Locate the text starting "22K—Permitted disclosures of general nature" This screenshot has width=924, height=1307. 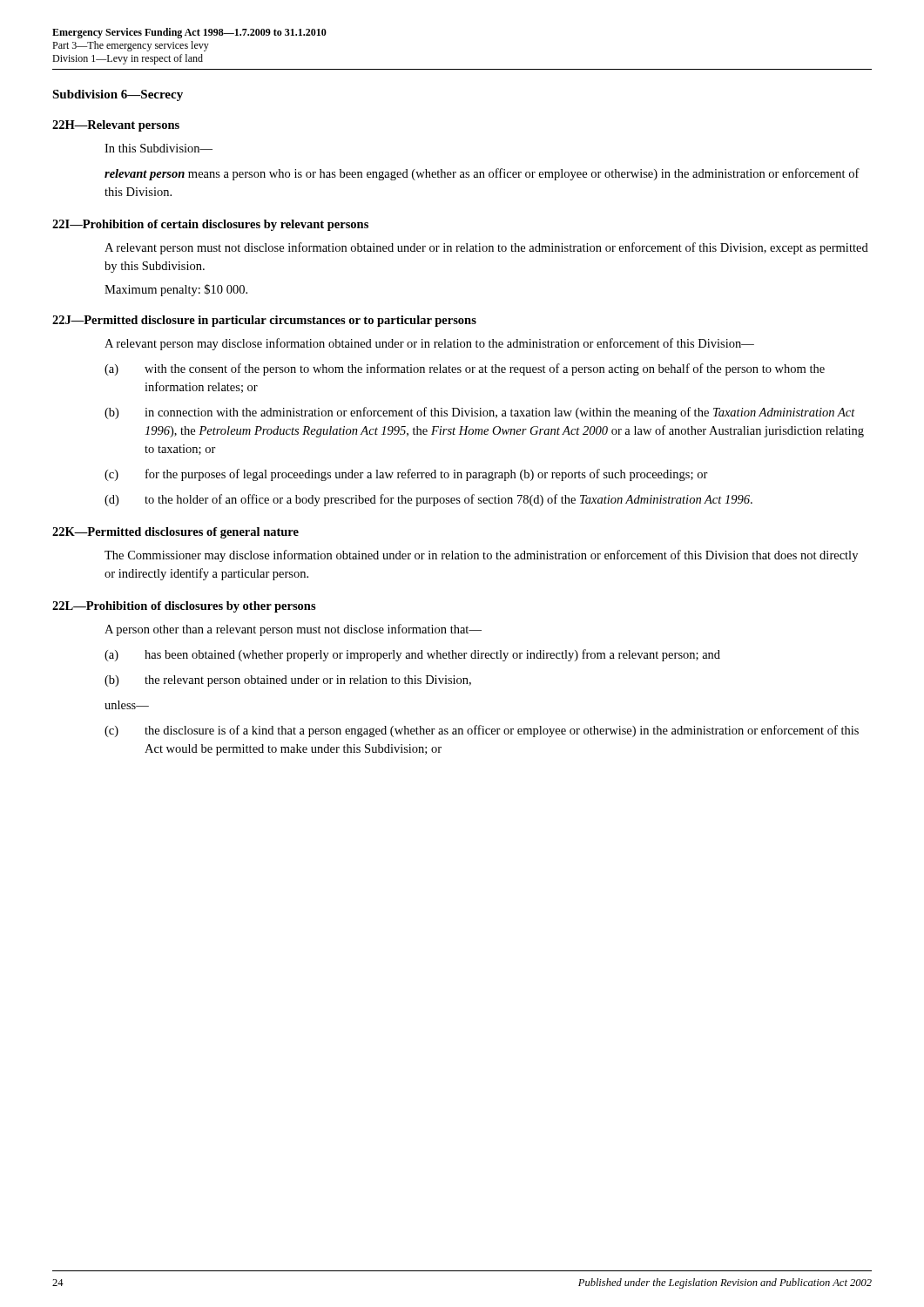pyautogui.click(x=176, y=532)
